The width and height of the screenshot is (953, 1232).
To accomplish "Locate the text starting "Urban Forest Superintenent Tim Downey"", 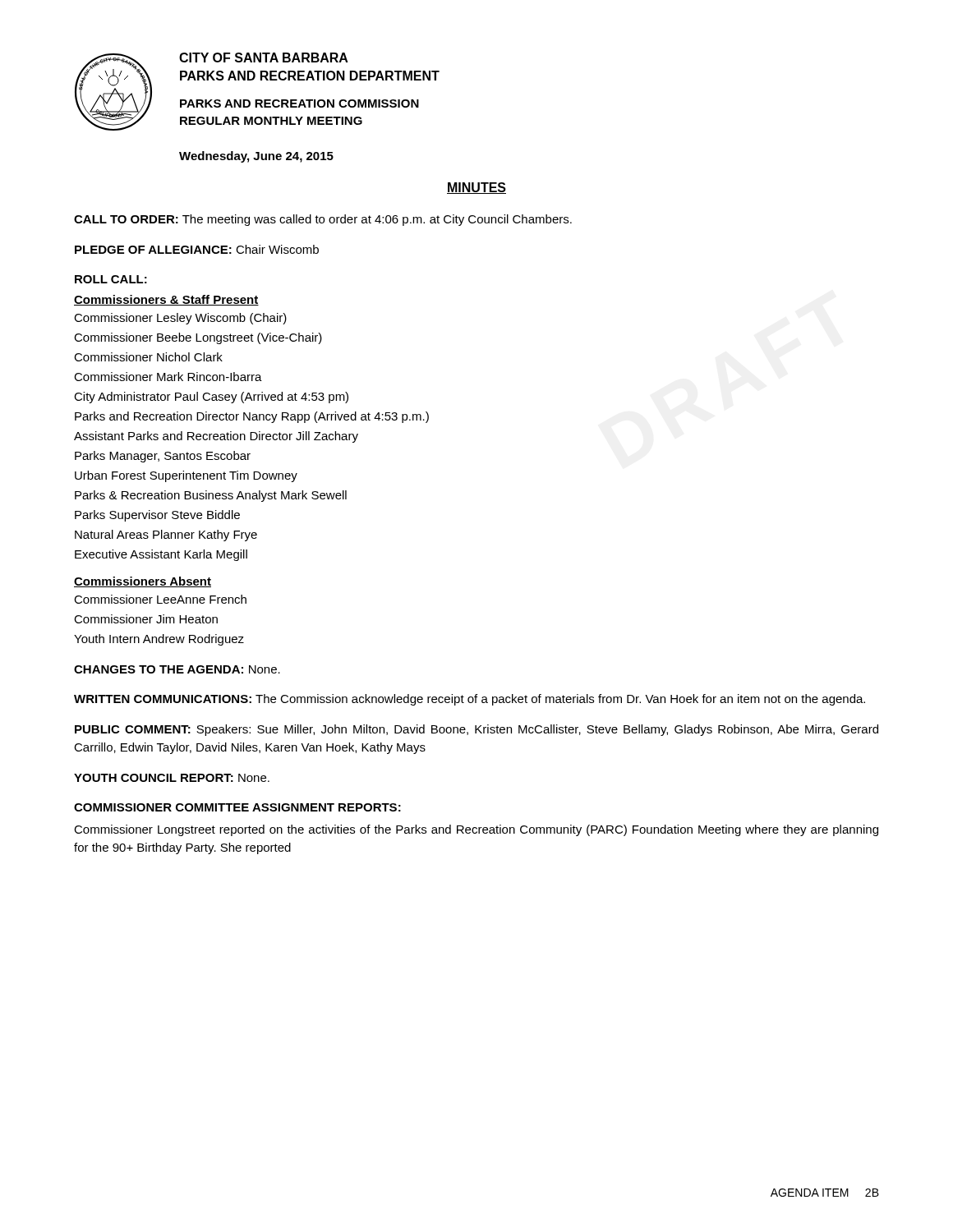I will 186,475.
